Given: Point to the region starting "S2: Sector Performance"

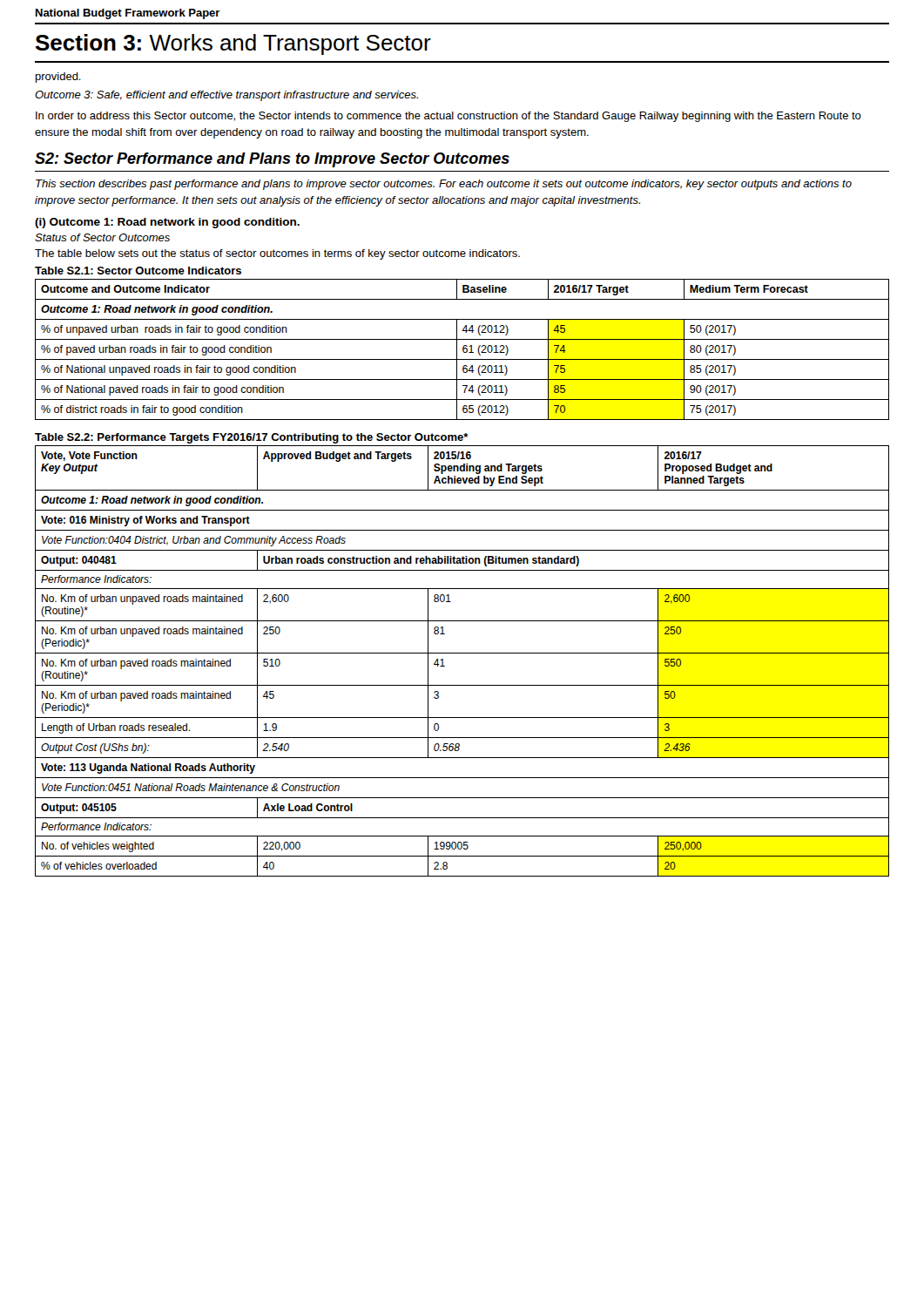Looking at the screenshot, I should pos(272,158).
